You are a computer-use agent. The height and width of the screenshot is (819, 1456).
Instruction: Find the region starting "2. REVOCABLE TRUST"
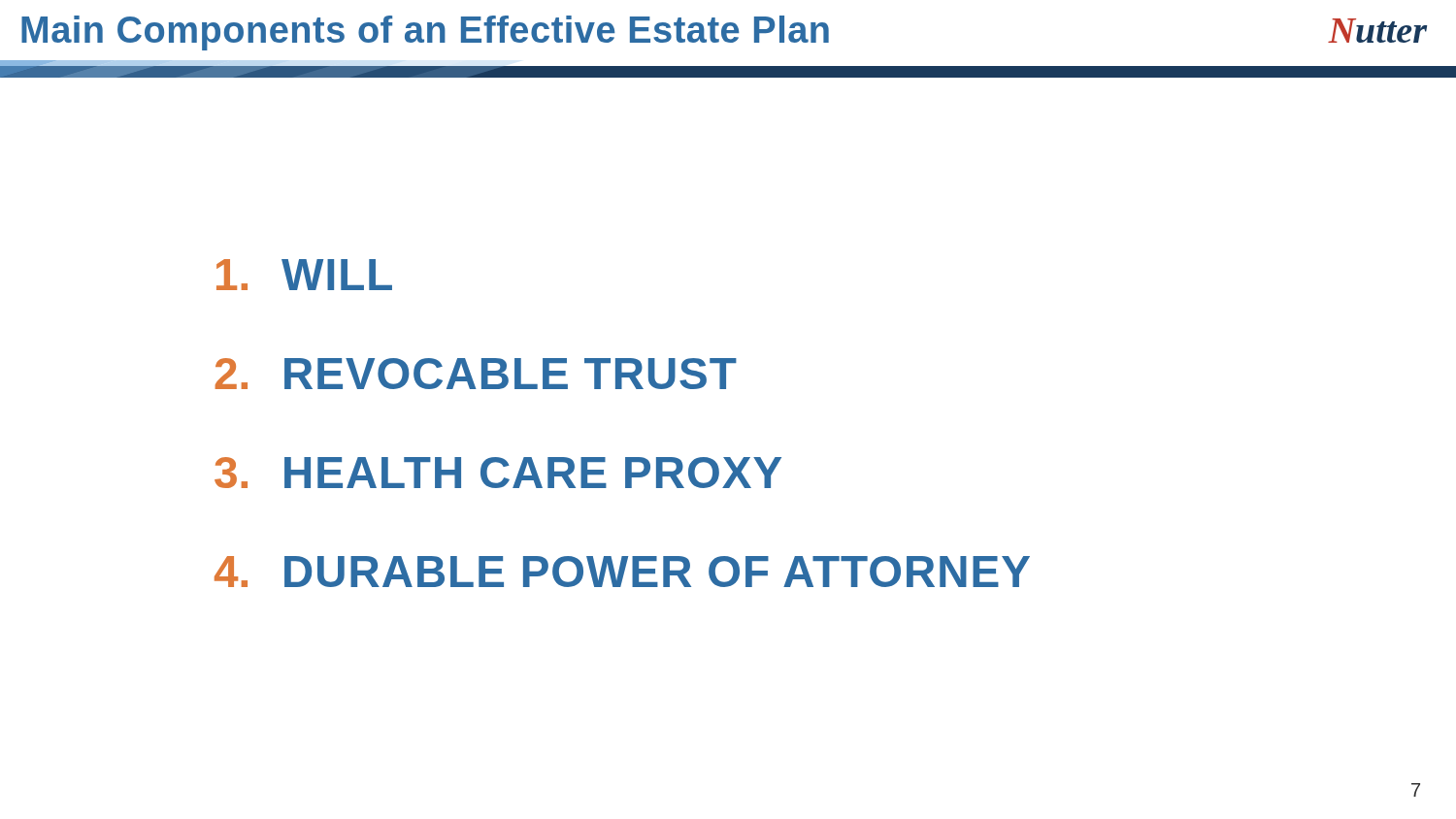(476, 374)
